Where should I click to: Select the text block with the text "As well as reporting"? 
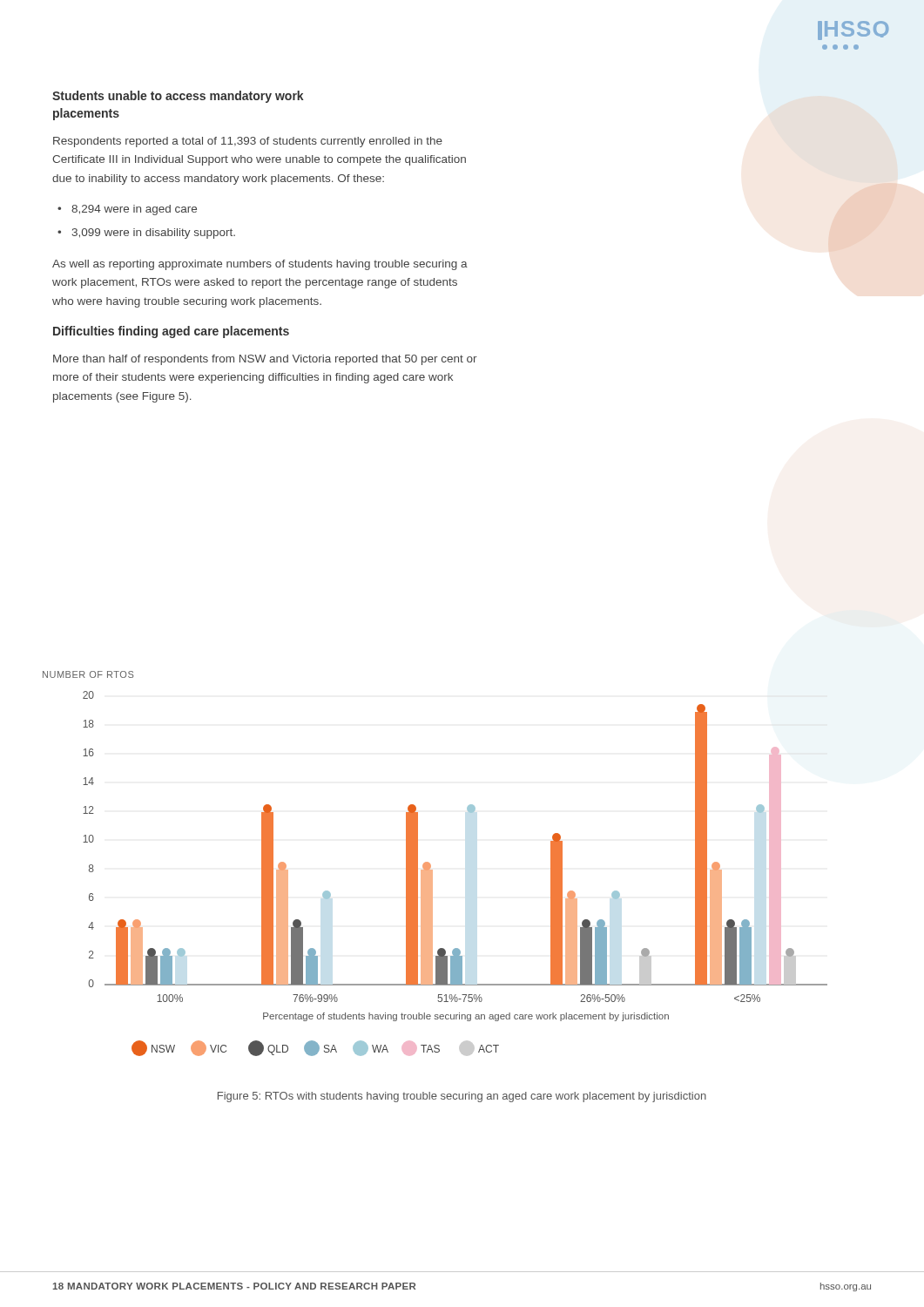coord(260,282)
